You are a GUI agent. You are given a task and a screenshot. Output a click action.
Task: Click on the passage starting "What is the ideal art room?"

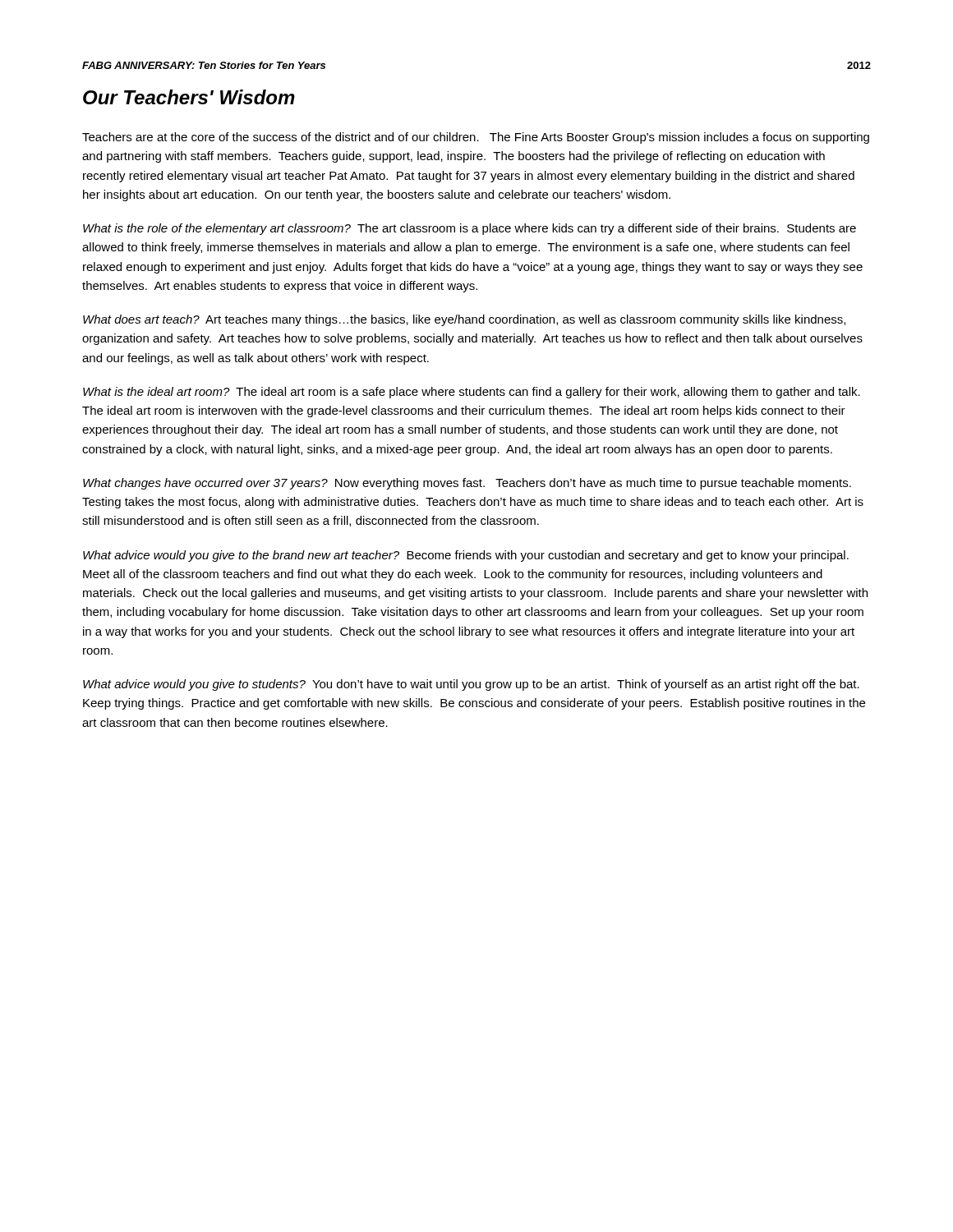[x=473, y=420]
